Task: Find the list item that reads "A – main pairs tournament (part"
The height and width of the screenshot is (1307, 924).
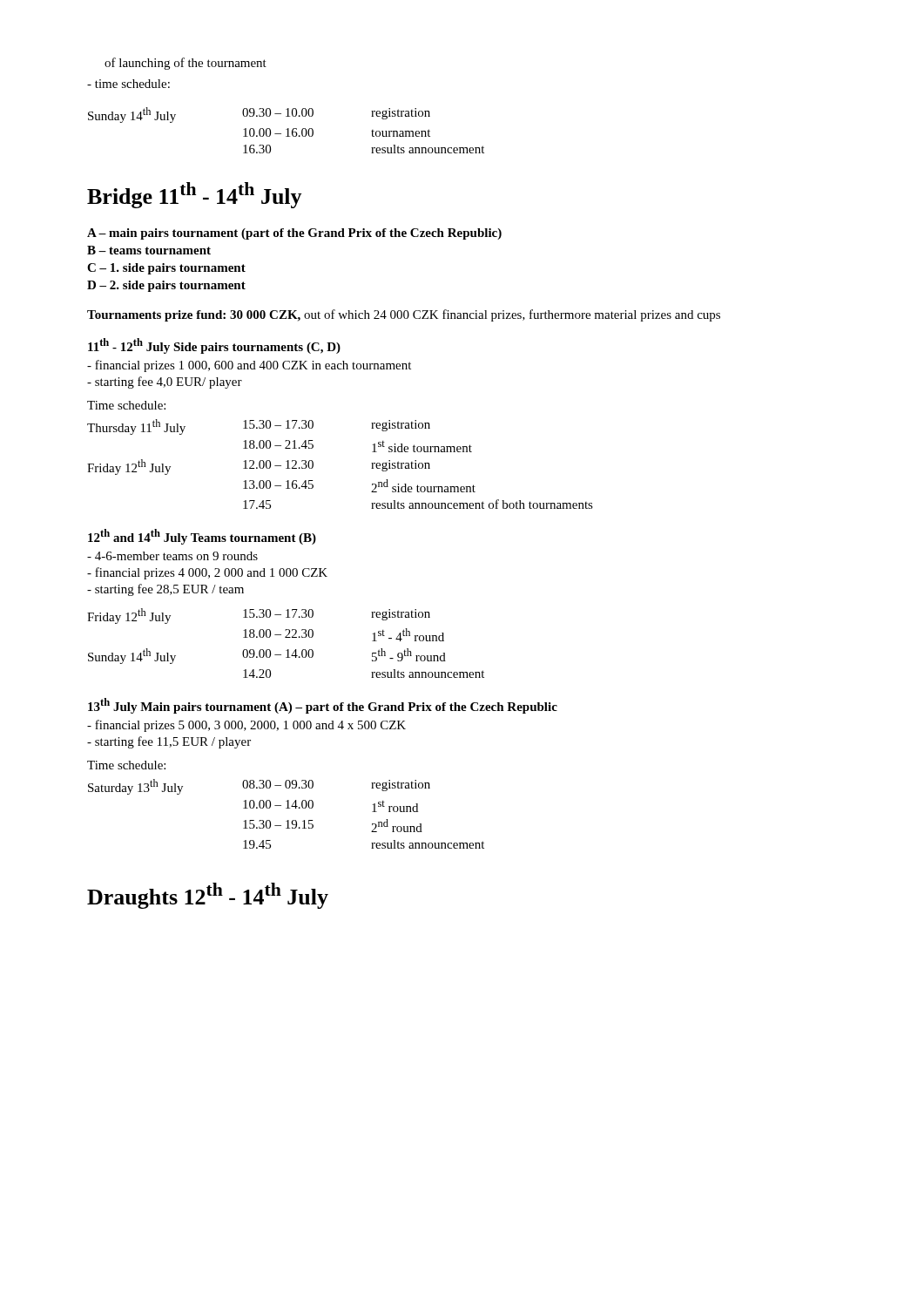Action: 294,232
